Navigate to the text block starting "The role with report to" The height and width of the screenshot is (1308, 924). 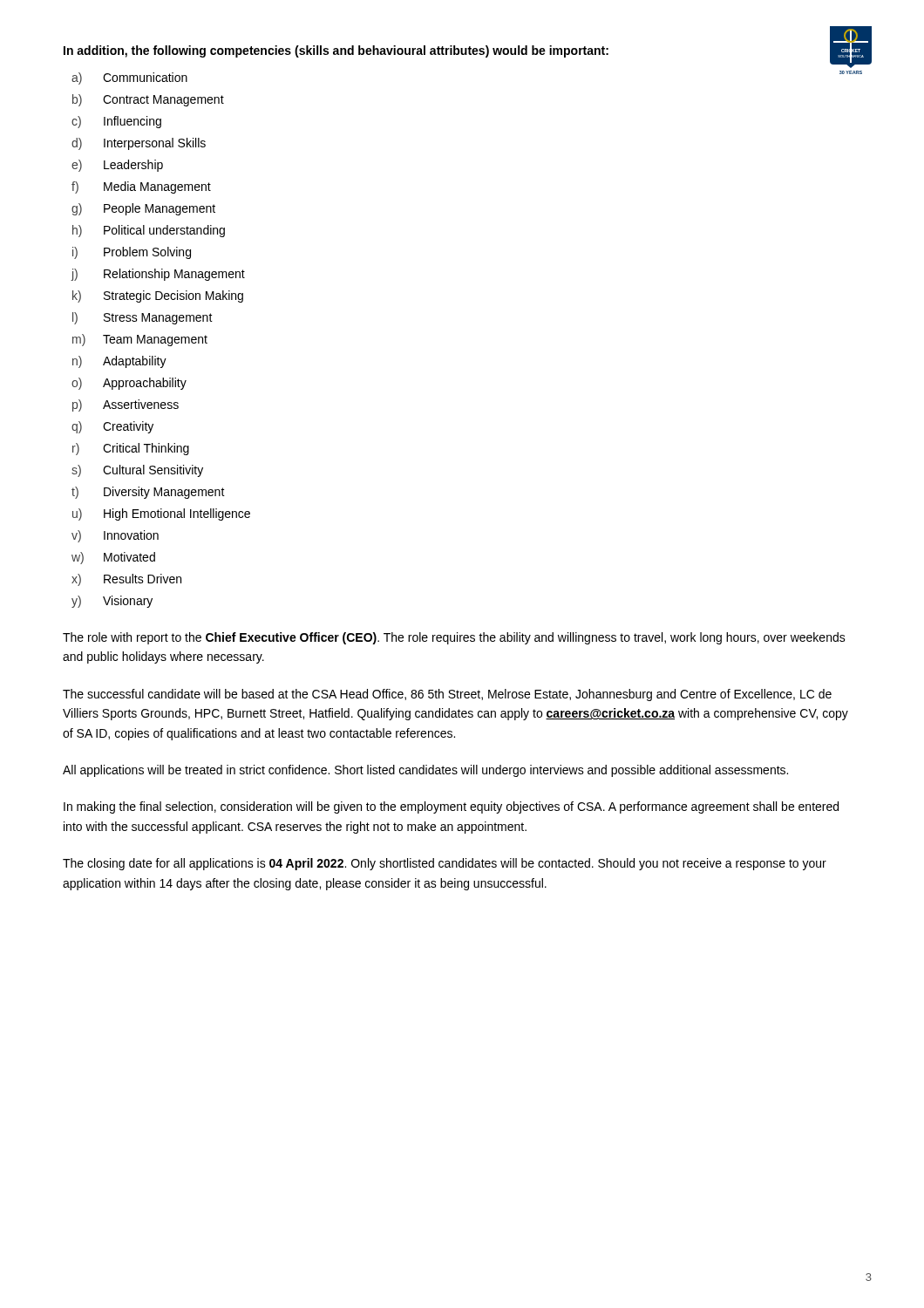[x=454, y=647]
